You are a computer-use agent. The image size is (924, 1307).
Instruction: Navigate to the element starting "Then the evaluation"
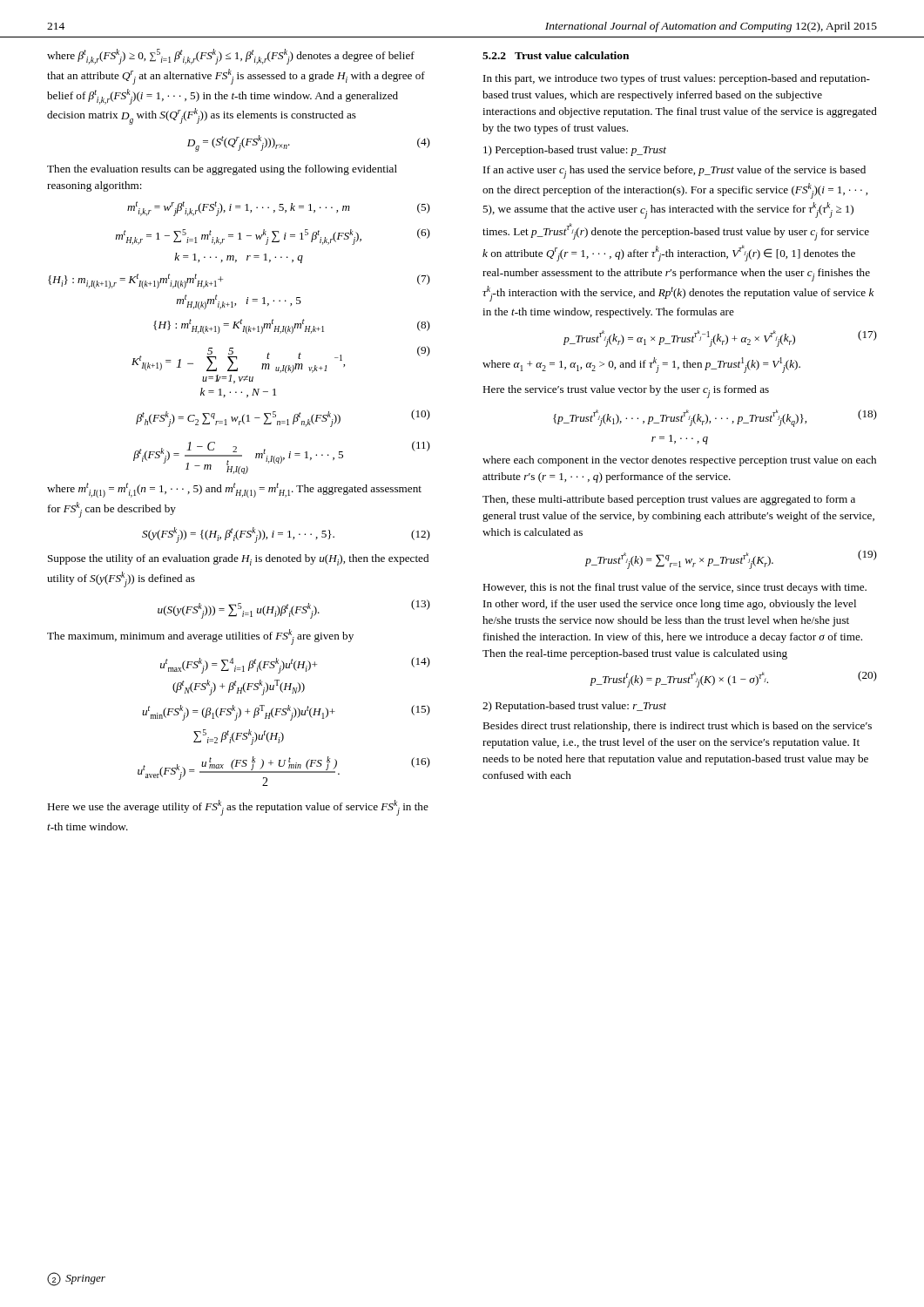(222, 177)
